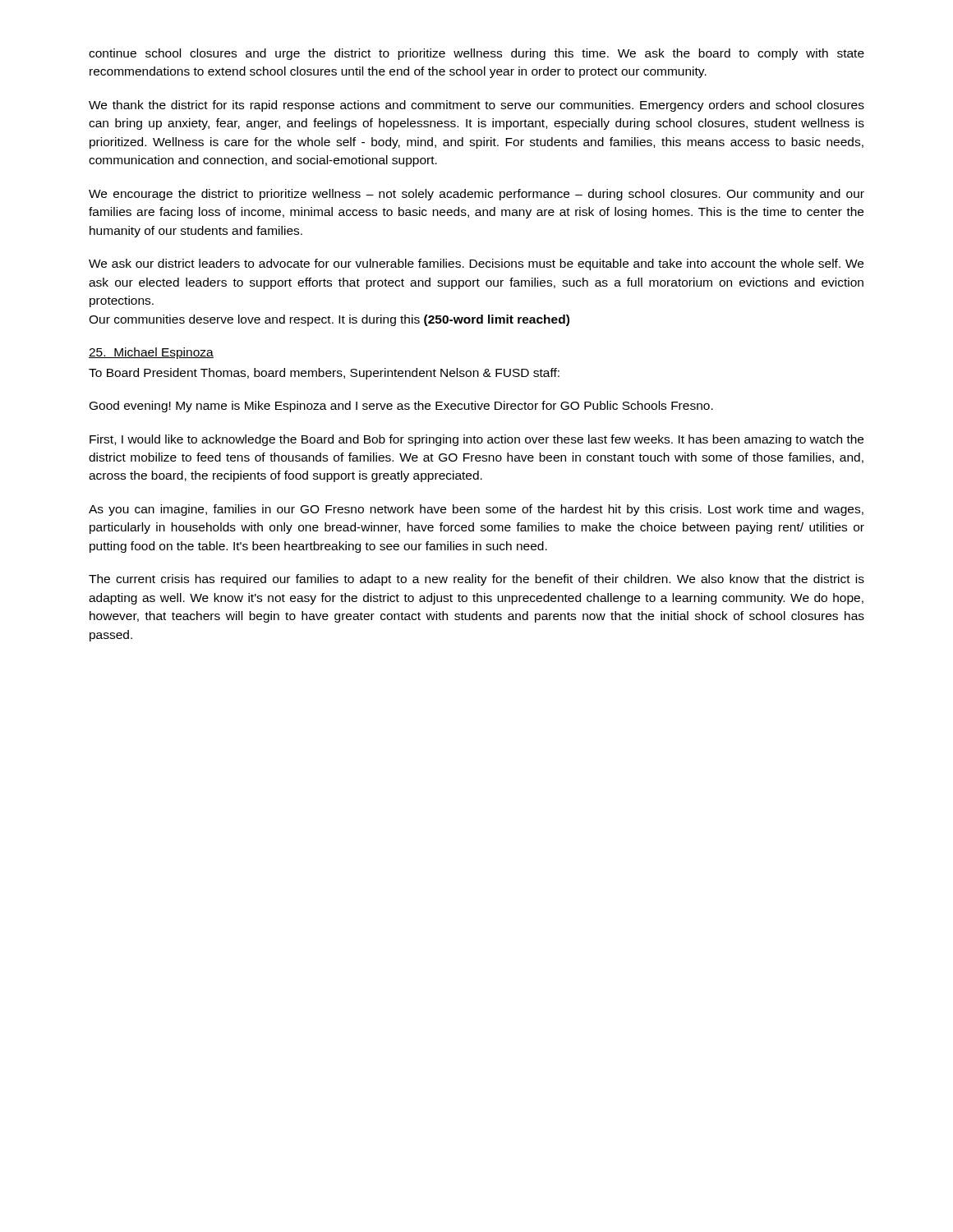Find the text block starting "The current crisis has"
This screenshot has width=953, height=1232.
pyautogui.click(x=476, y=607)
